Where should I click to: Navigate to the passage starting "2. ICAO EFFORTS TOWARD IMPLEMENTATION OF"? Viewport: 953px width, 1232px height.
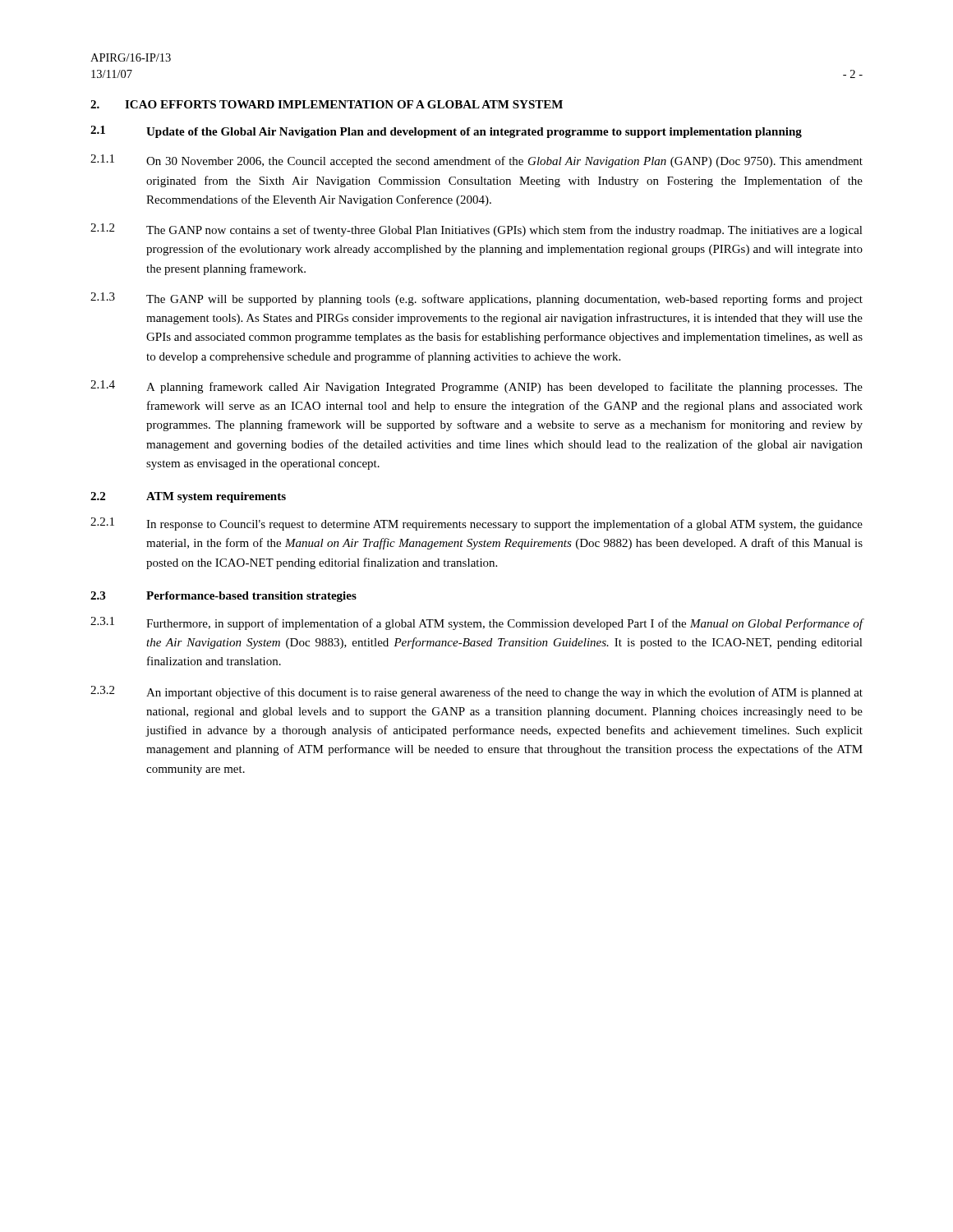(327, 104)
